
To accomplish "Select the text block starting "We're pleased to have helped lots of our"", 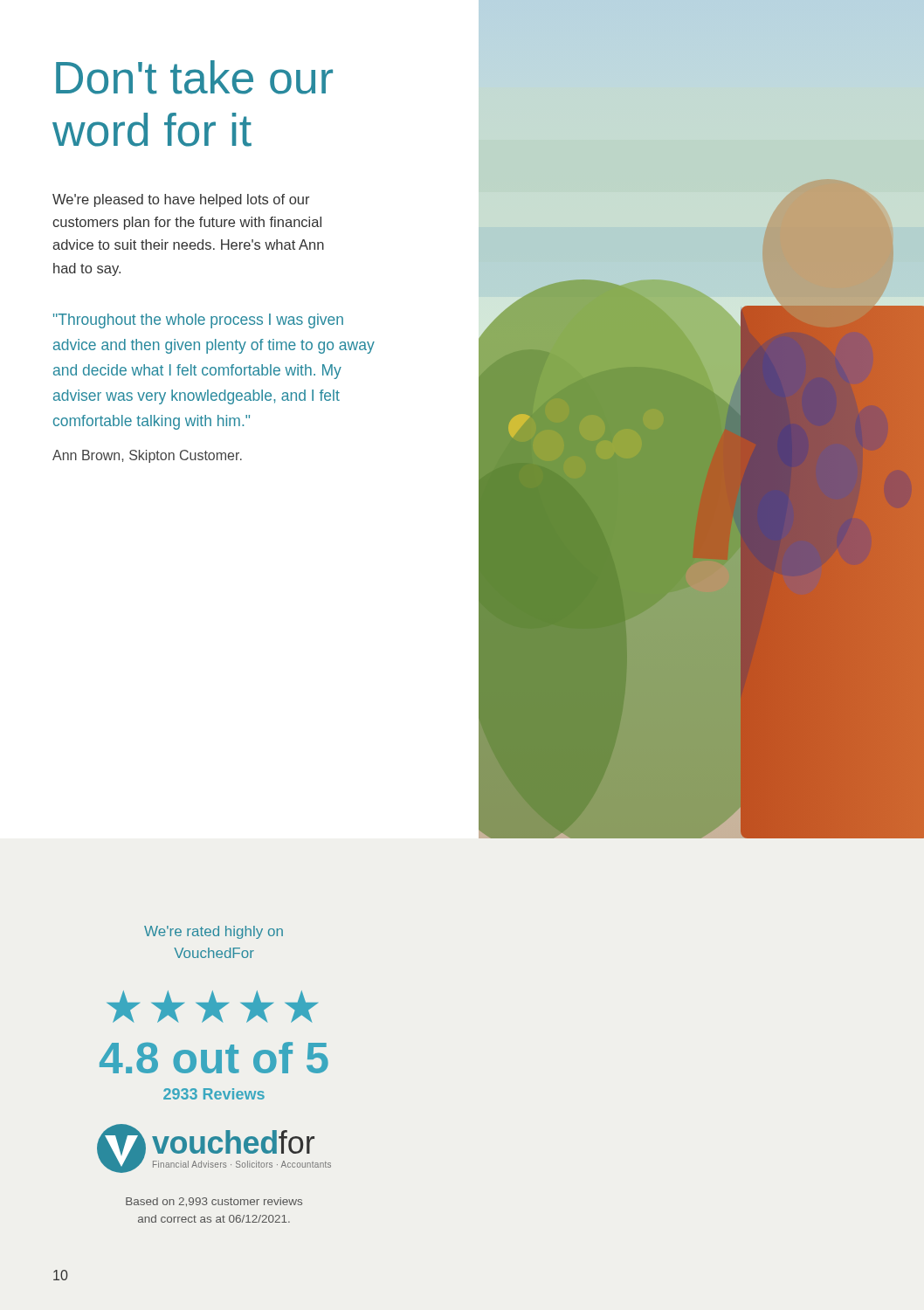I will click(188, 233).
